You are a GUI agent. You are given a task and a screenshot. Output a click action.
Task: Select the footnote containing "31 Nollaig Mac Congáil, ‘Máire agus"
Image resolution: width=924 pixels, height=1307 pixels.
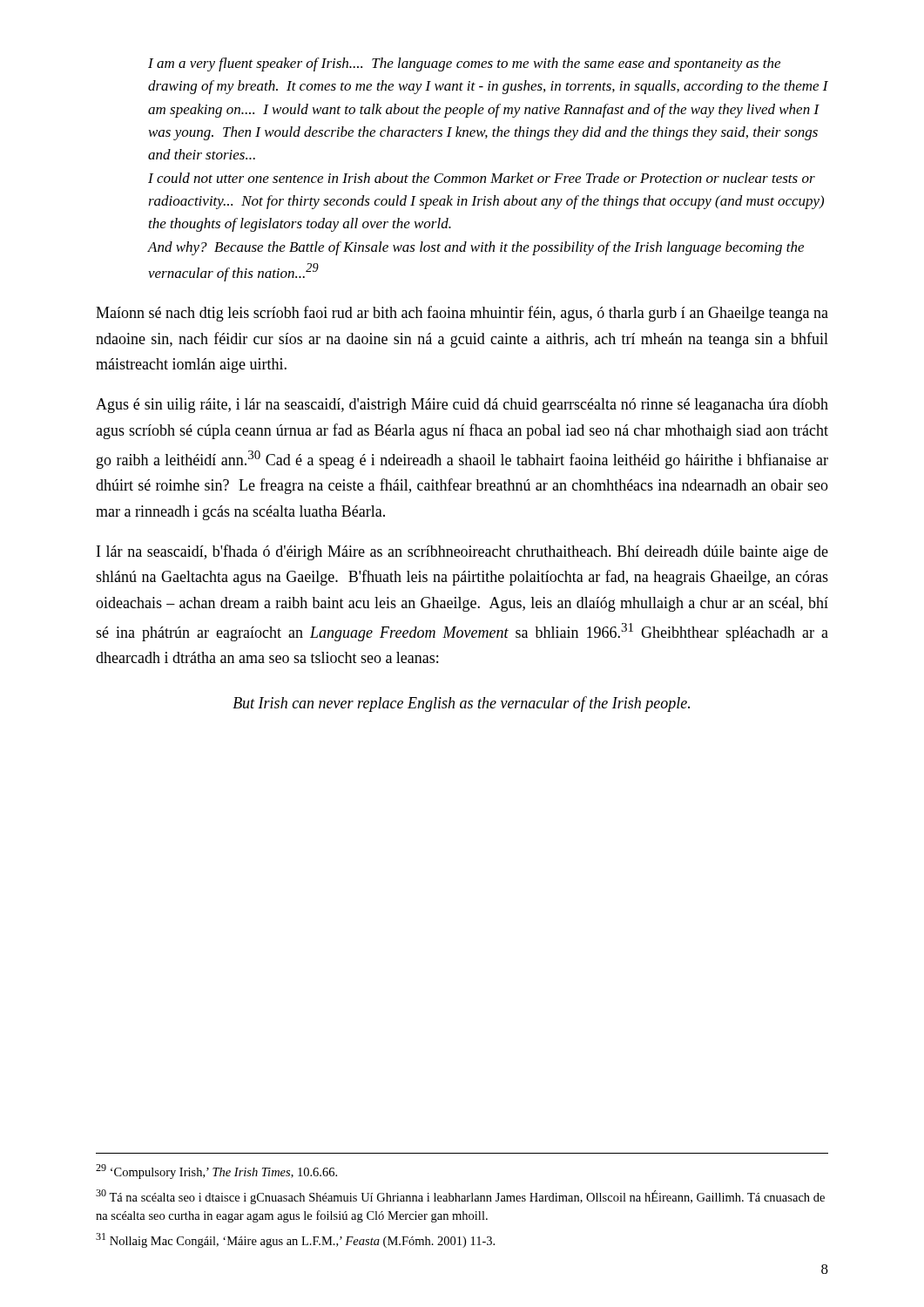click(296, 1239)
